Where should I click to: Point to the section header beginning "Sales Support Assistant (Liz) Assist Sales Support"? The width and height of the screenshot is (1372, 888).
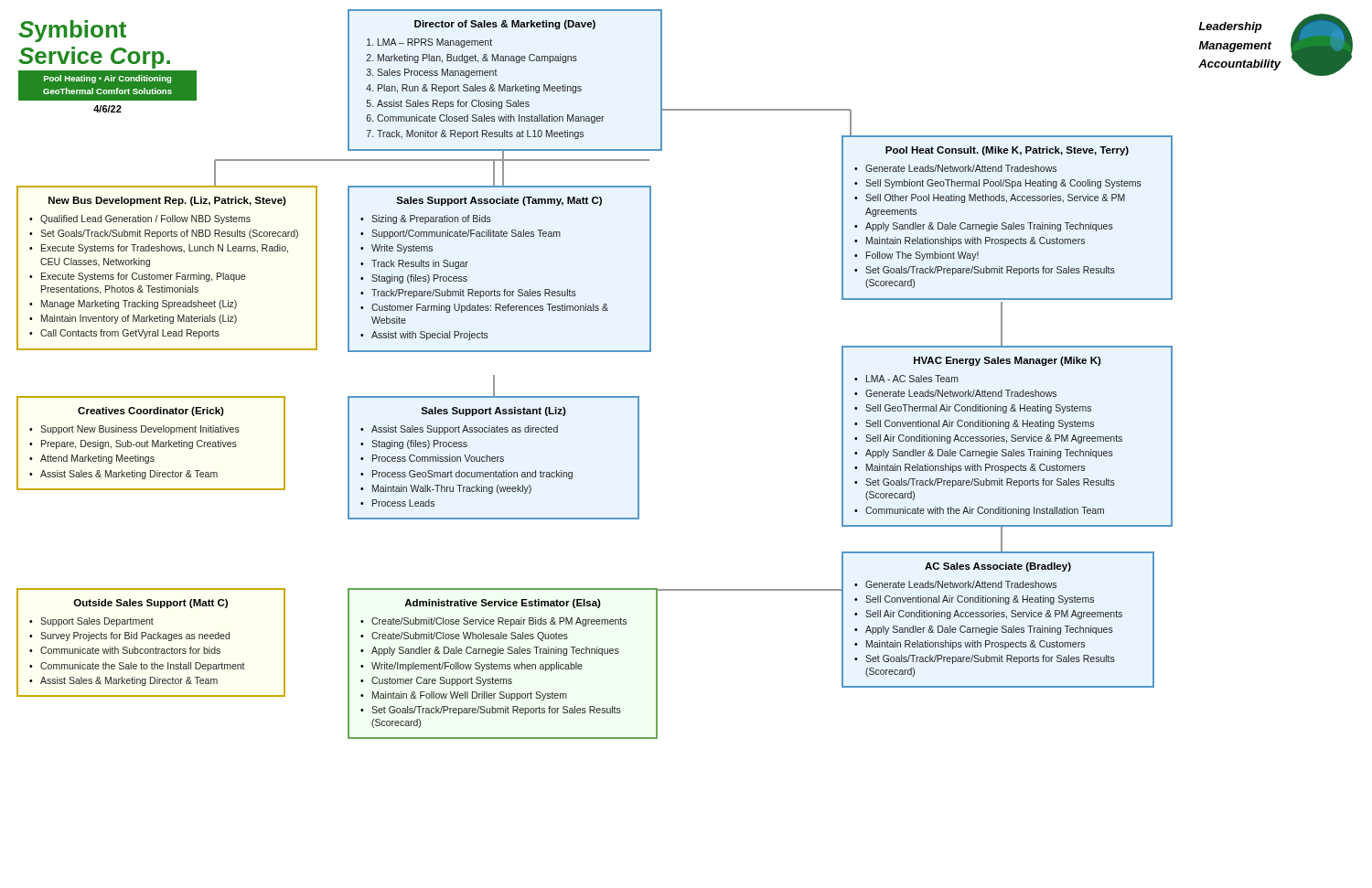493,458
